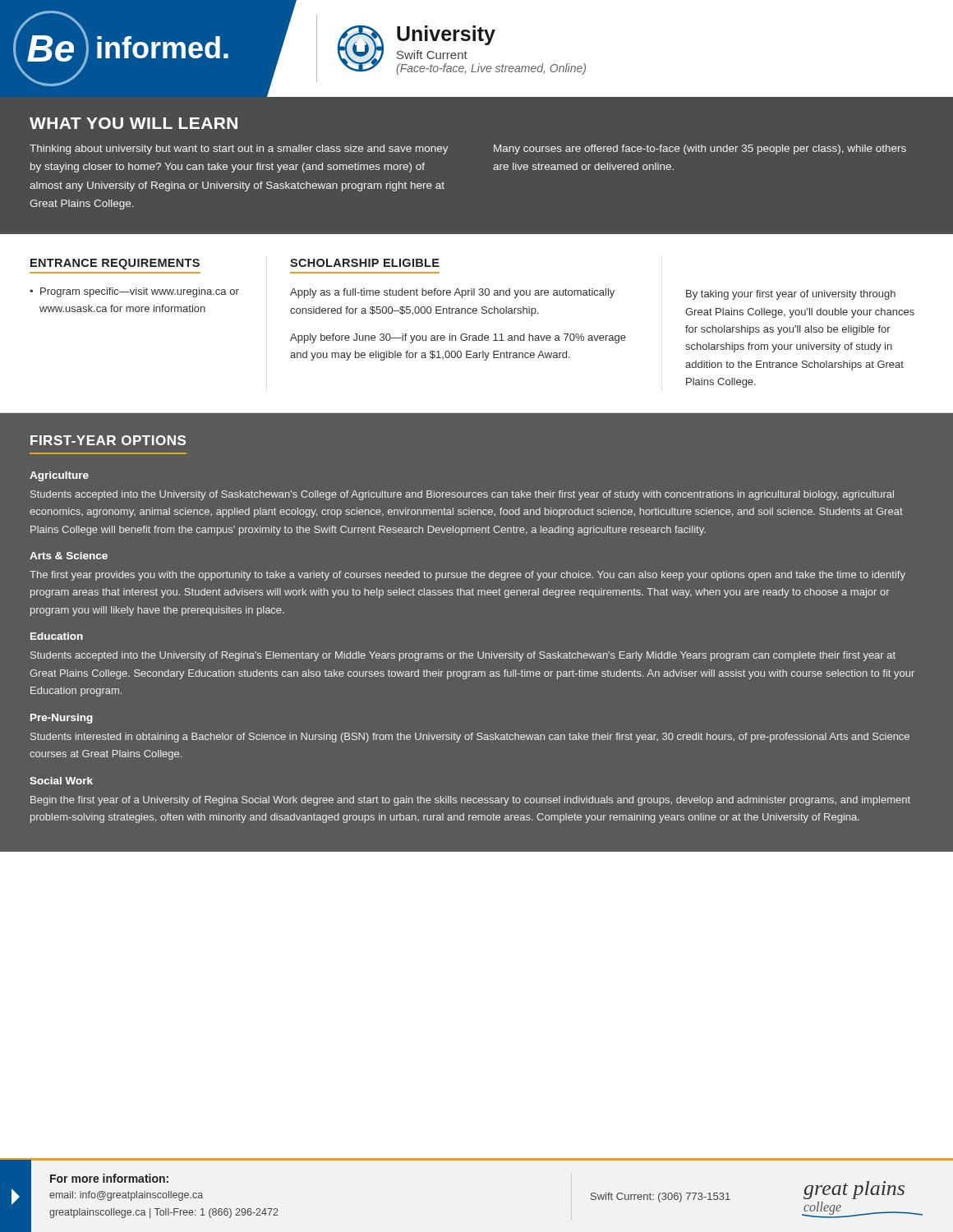Select the section header that says "WHAT YOU WILL LEARN"
The image size is (953, 1232).
point(134,123)
